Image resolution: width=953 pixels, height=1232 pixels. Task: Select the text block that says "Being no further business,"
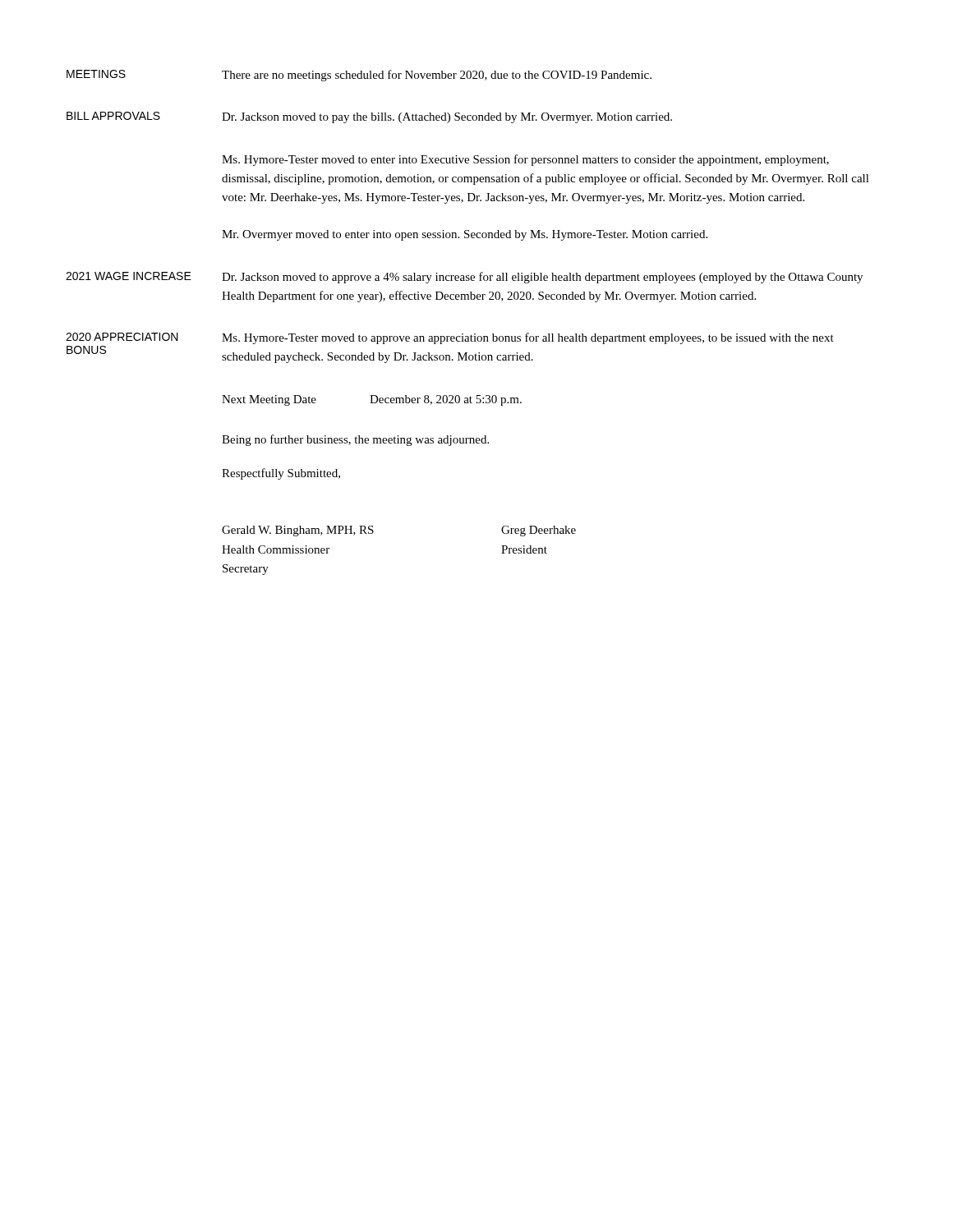[x=468, y=440]
